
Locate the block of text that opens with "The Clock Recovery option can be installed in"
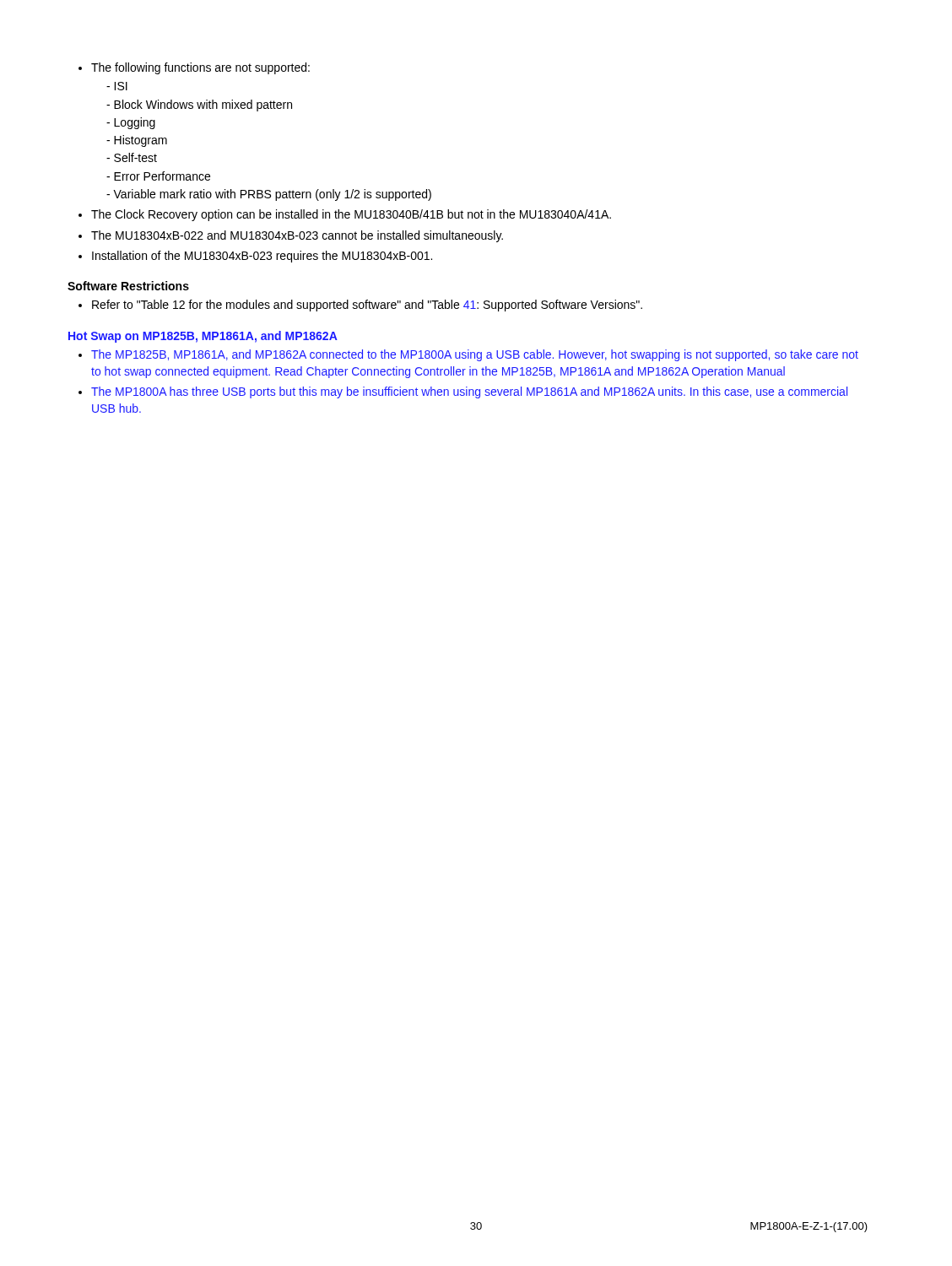click(468, 215)
